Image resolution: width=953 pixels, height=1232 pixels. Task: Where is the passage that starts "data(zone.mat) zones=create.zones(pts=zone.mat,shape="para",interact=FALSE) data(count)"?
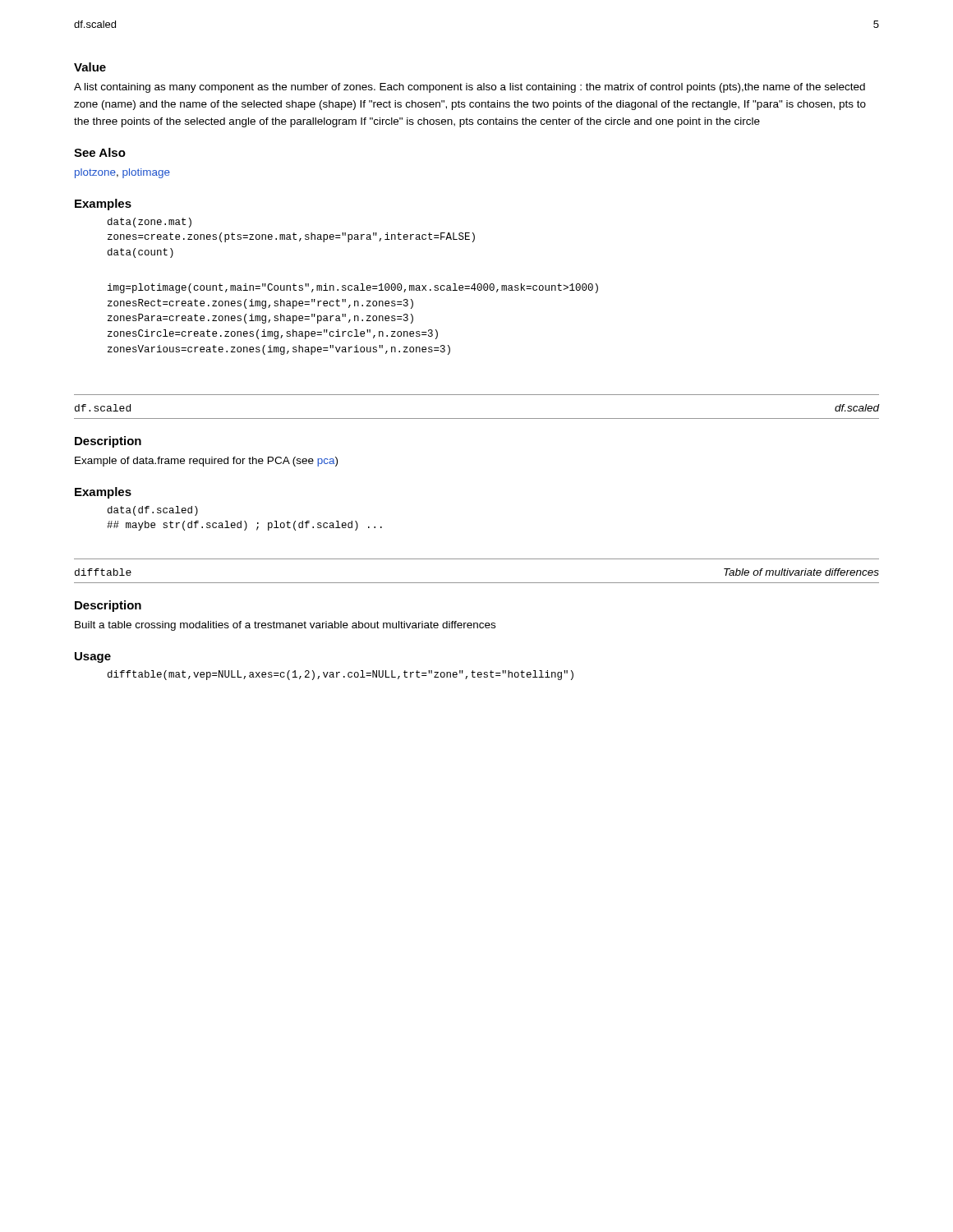493,286
